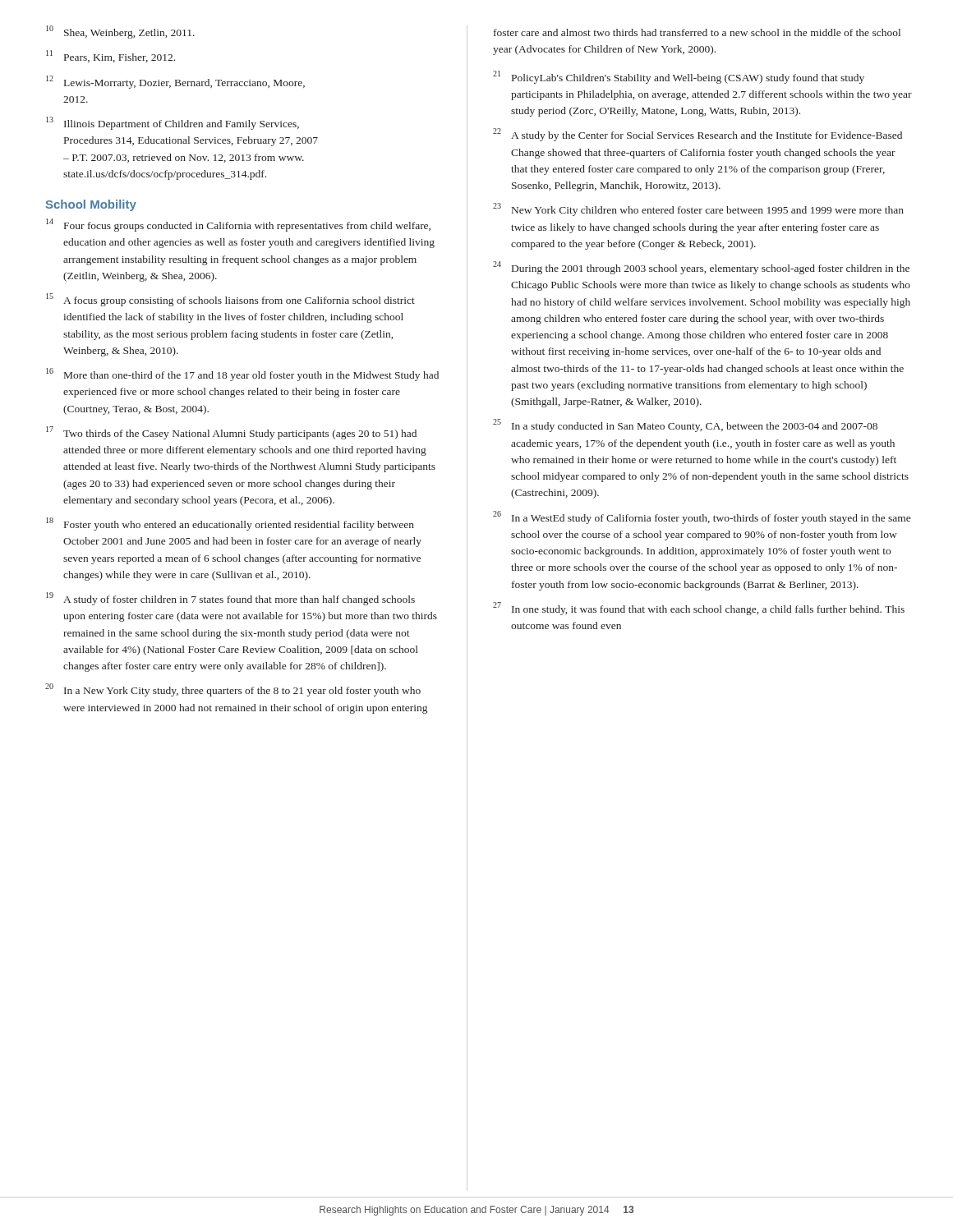The width and height of the screenshot is (953, 1232).
Task: Point to the text block starting "19 A study"
Action: (242, 633)
